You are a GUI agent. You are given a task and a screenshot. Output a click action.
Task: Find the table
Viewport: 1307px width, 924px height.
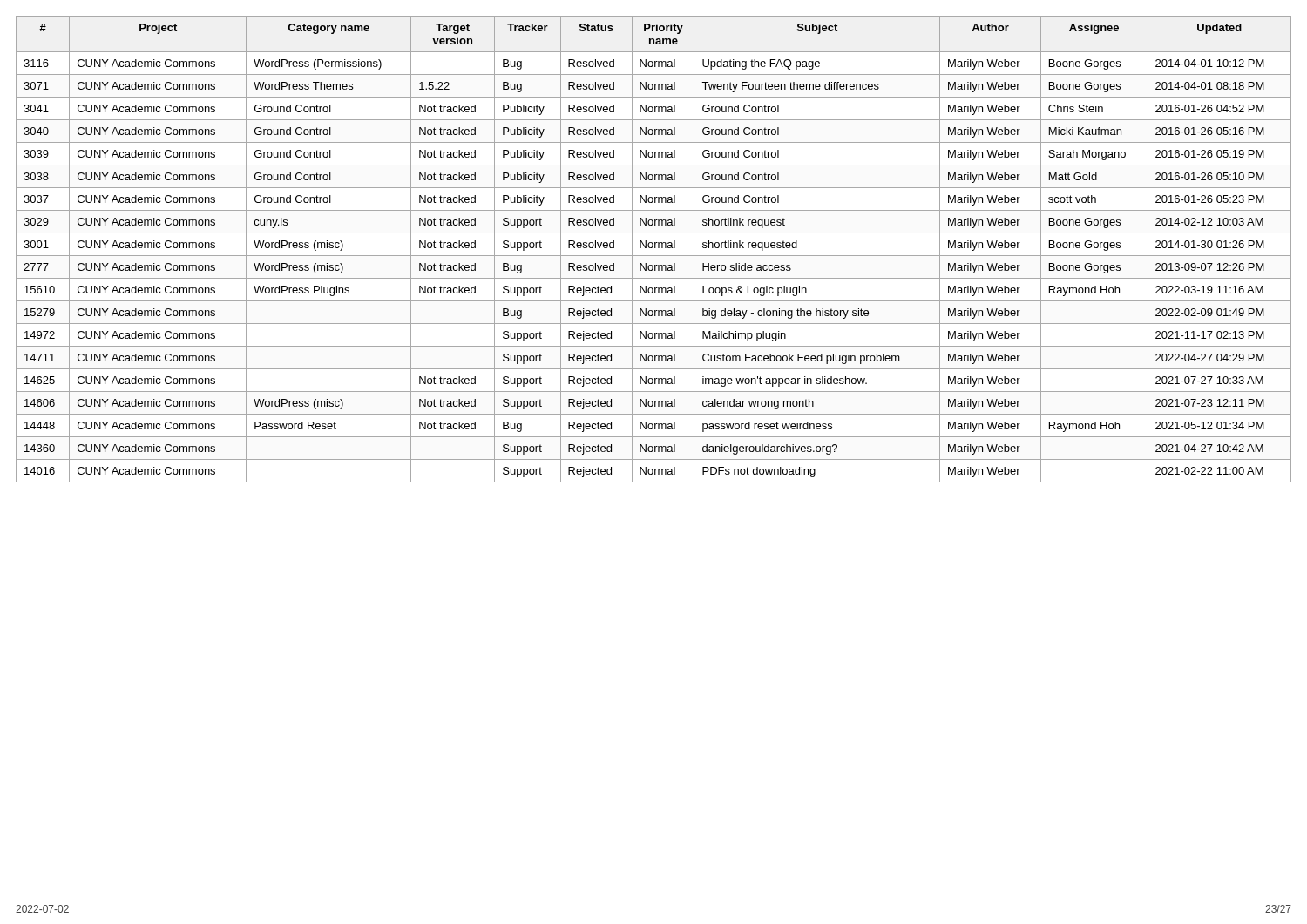(x=654, y=249)
